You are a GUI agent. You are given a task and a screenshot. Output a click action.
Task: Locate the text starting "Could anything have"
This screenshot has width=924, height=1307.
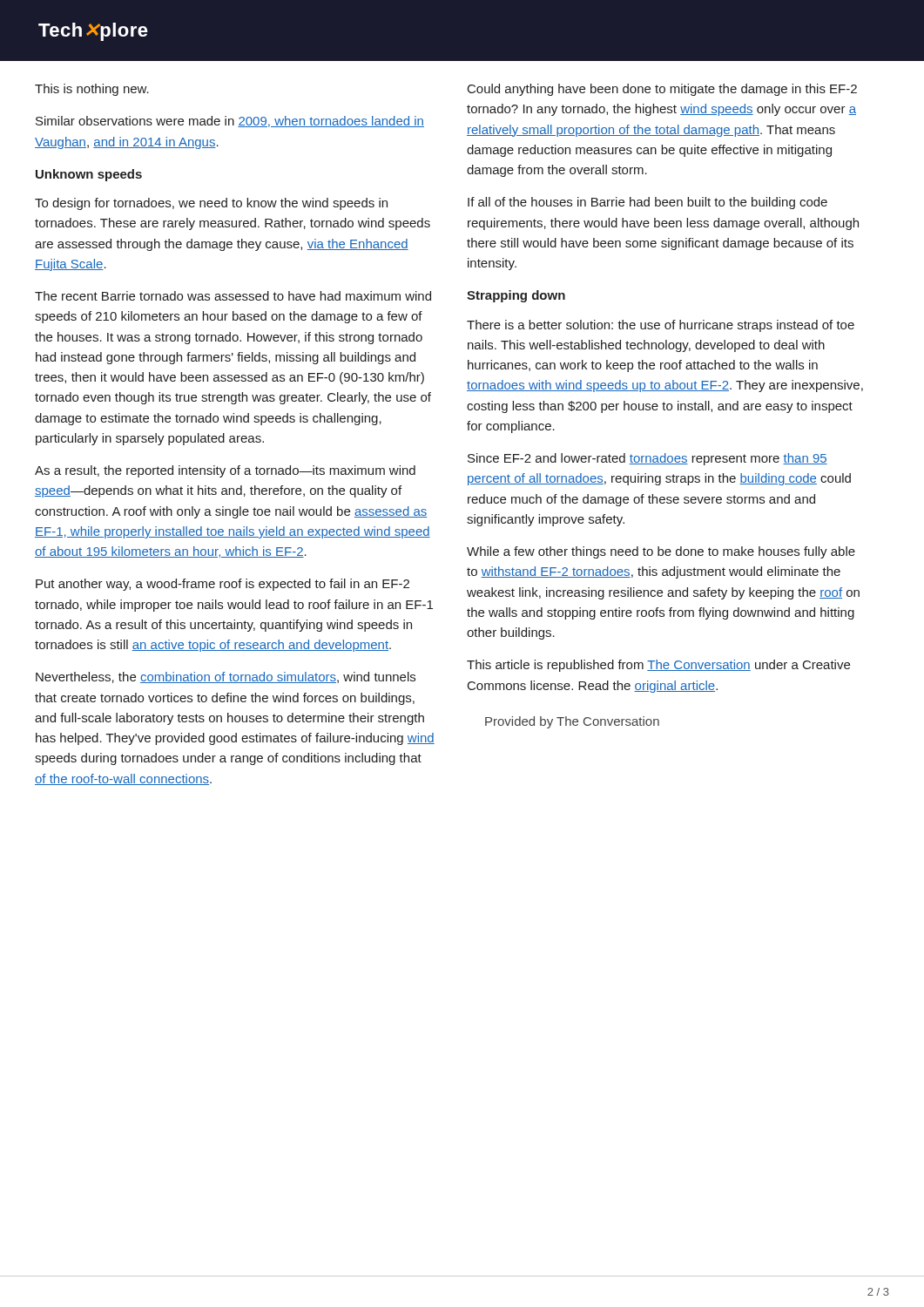(667, 129)
